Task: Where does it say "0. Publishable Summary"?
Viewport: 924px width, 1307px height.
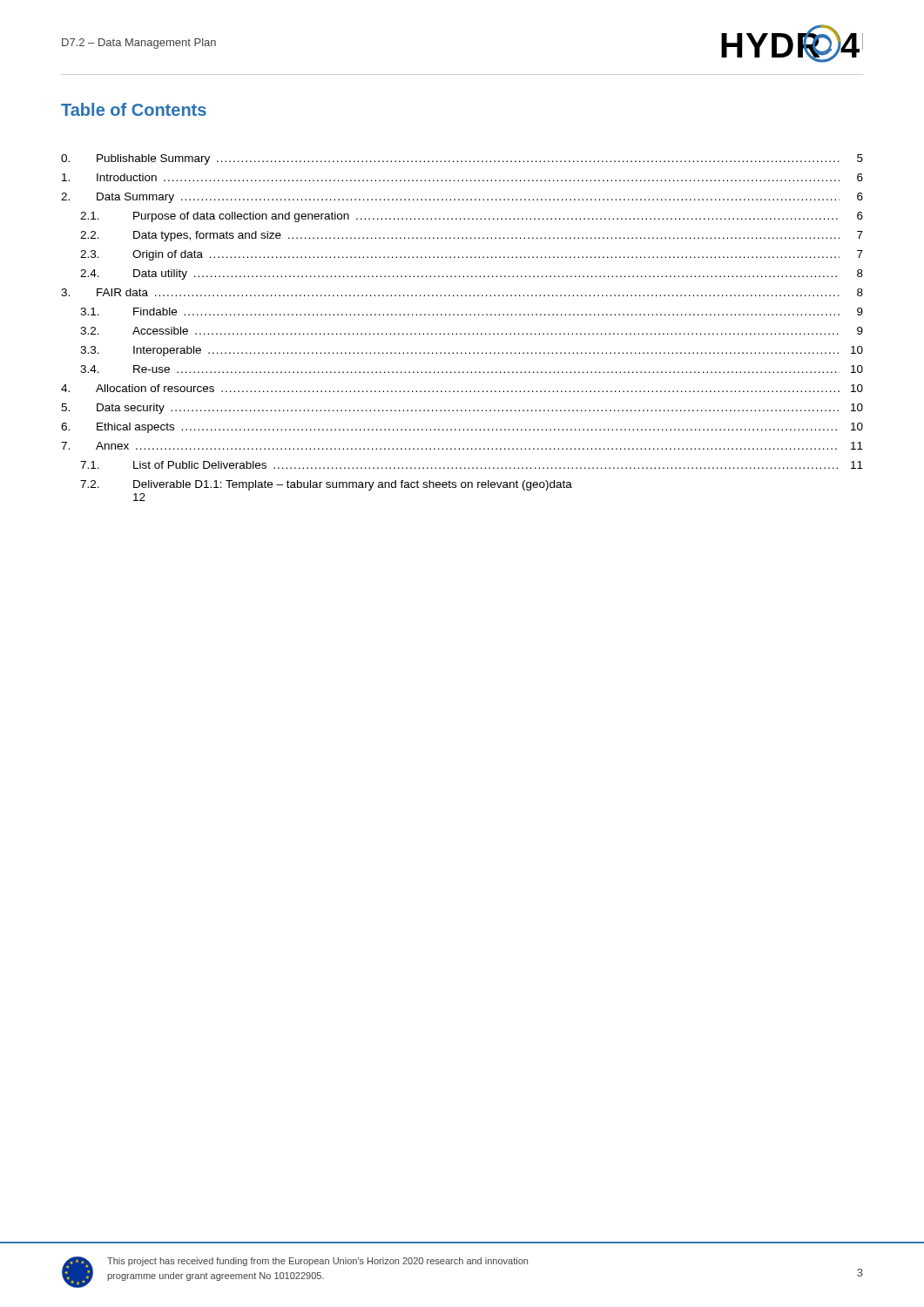Action: (462, 158)
